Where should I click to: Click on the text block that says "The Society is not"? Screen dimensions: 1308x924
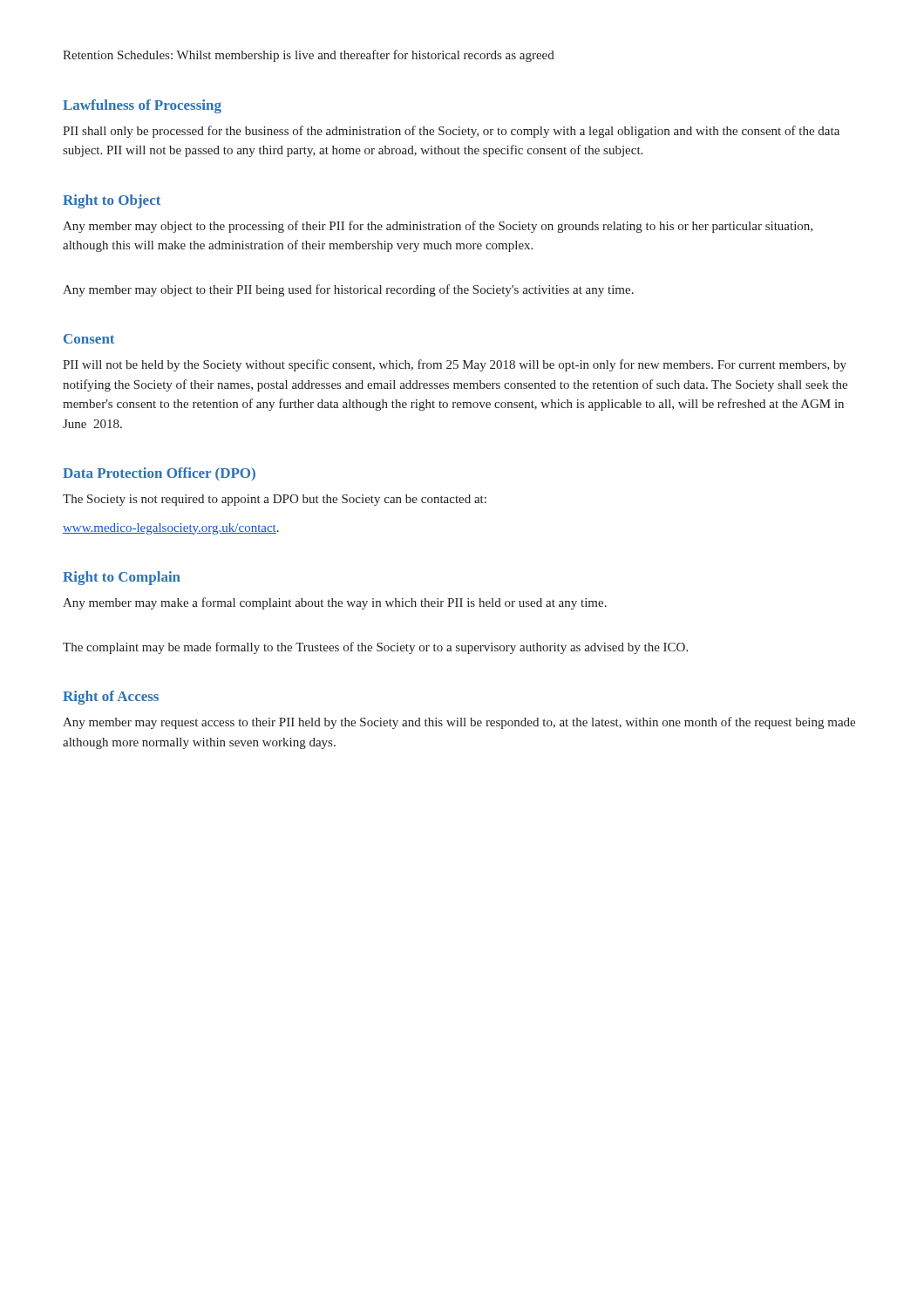click(275, 499)
